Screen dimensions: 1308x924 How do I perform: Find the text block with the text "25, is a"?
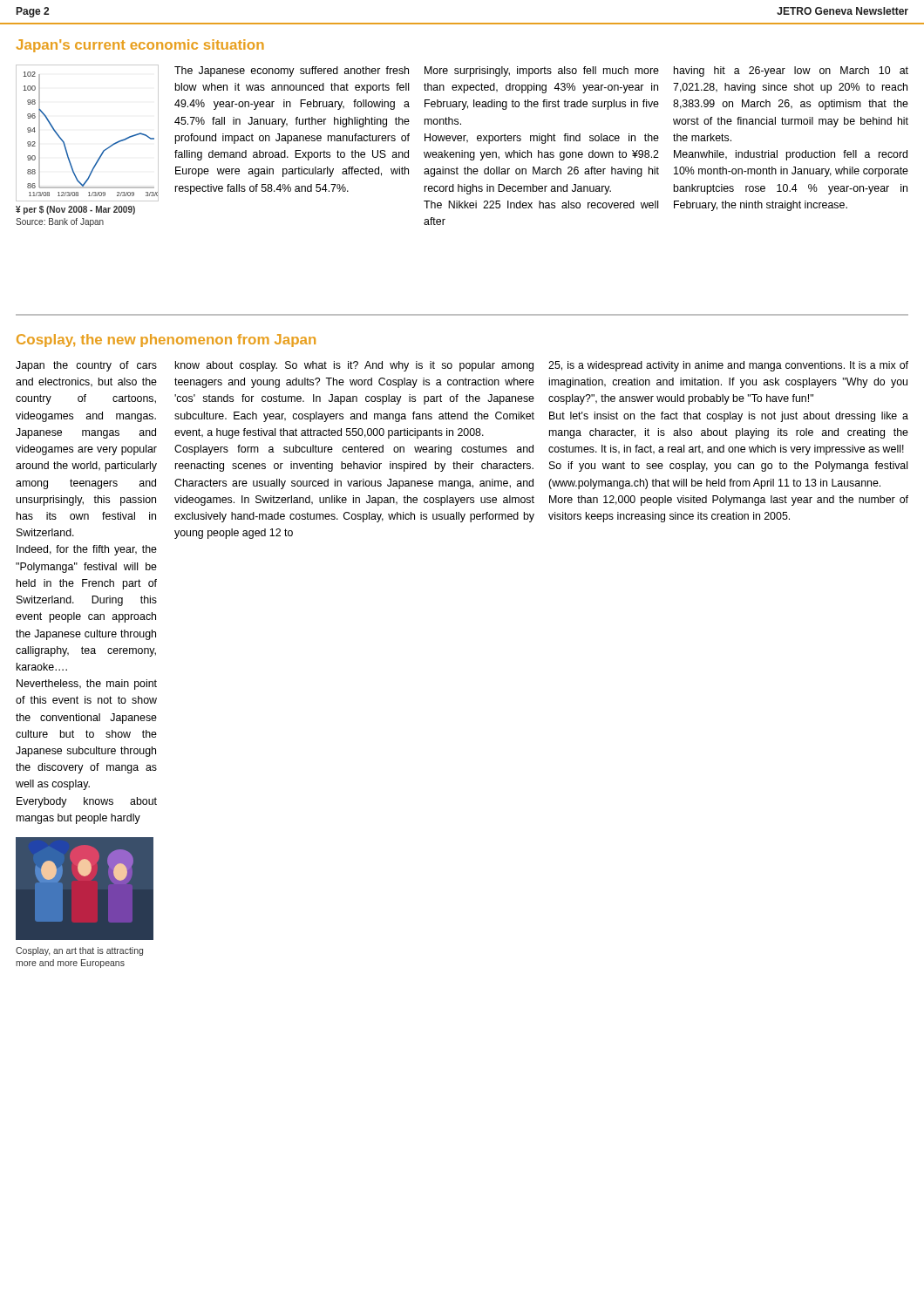(728, 441)
